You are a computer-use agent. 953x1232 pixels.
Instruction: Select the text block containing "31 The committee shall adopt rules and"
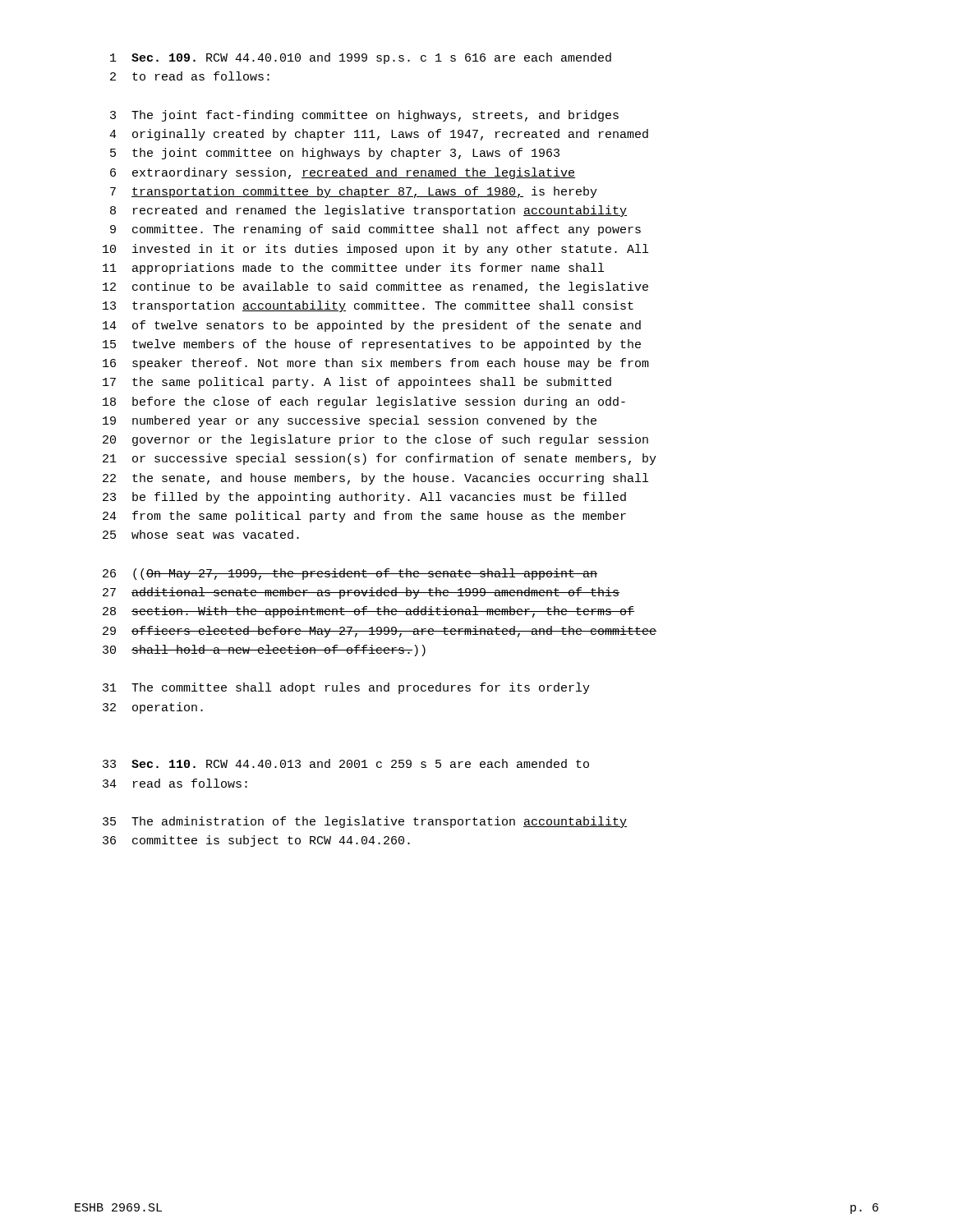coord(476,699)
